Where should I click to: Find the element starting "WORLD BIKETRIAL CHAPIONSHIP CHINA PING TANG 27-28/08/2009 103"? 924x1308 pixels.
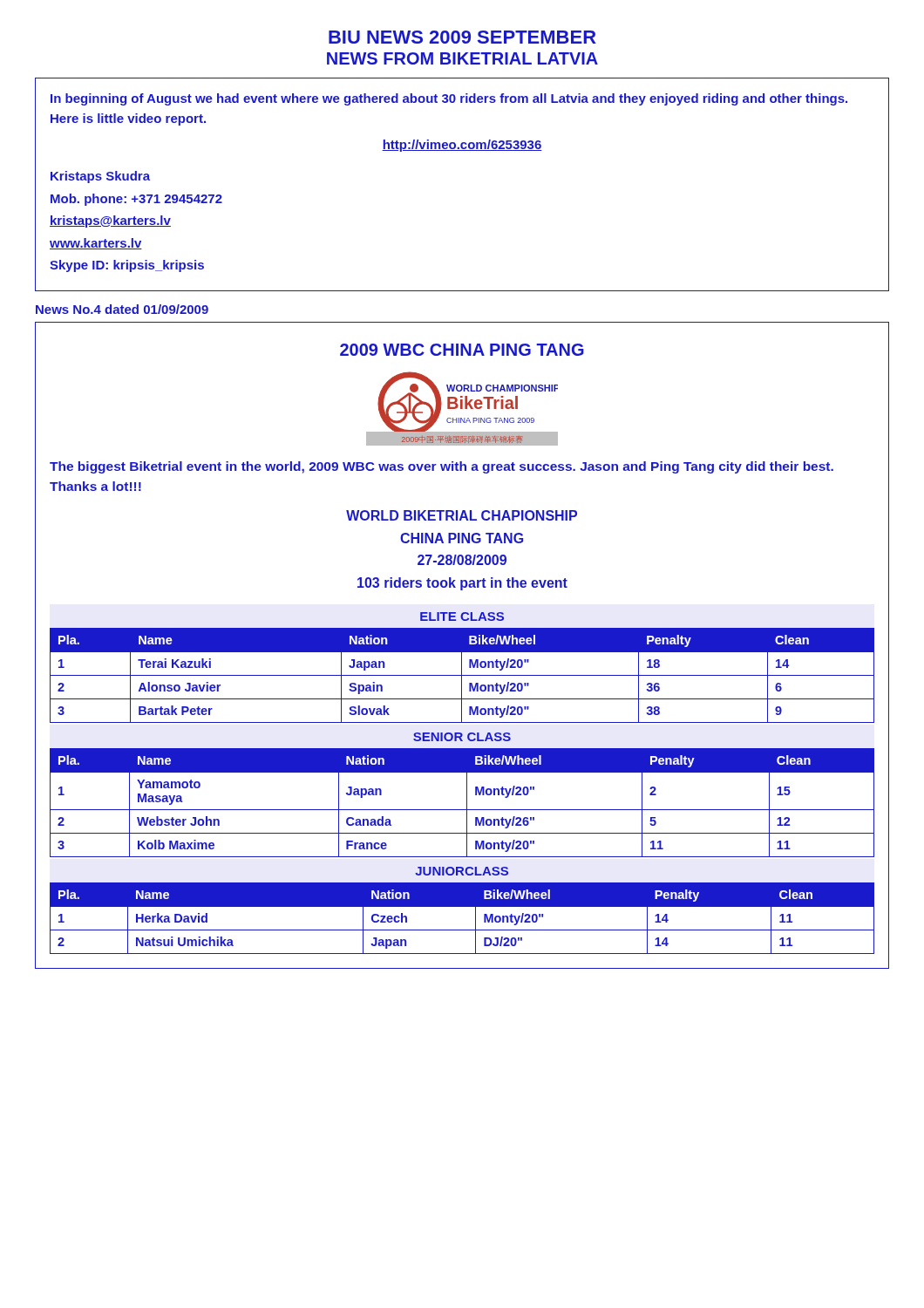[x=462, y=549]
